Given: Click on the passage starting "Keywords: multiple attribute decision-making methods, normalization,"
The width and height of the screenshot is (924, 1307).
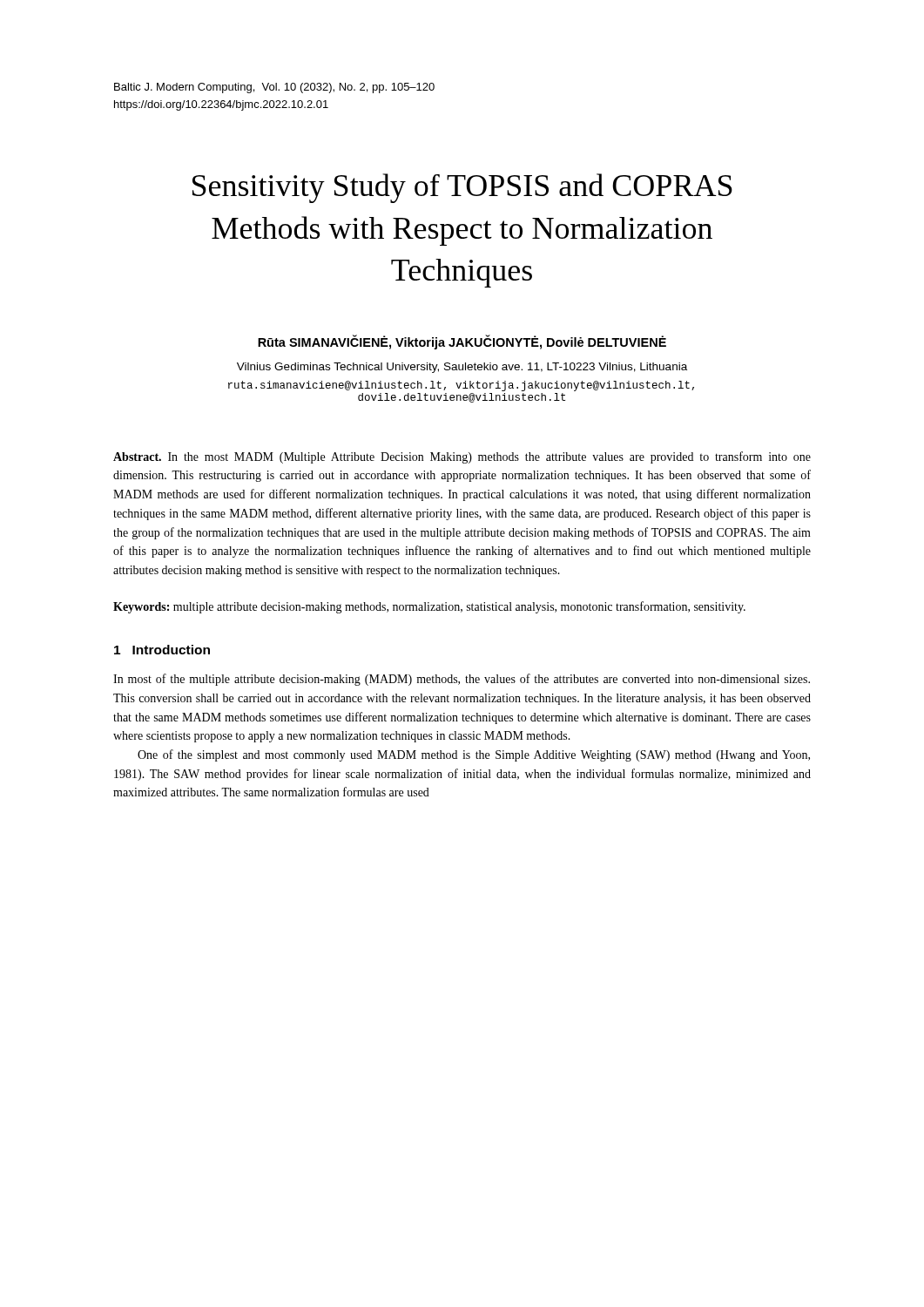Looking at the screenshot, I should click(x=430, y=607).
